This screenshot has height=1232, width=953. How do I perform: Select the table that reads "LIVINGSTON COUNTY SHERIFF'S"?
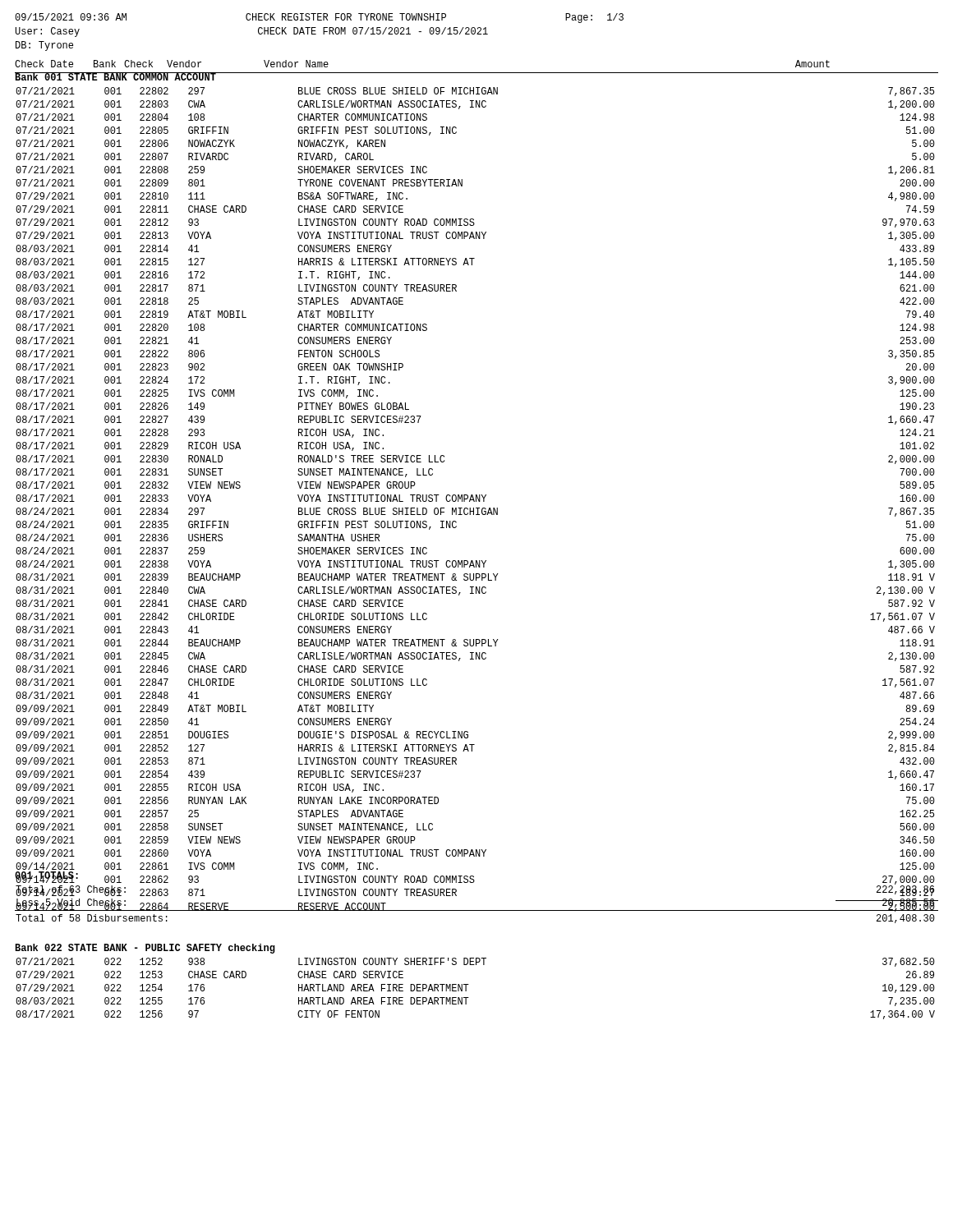pos(476,989)
